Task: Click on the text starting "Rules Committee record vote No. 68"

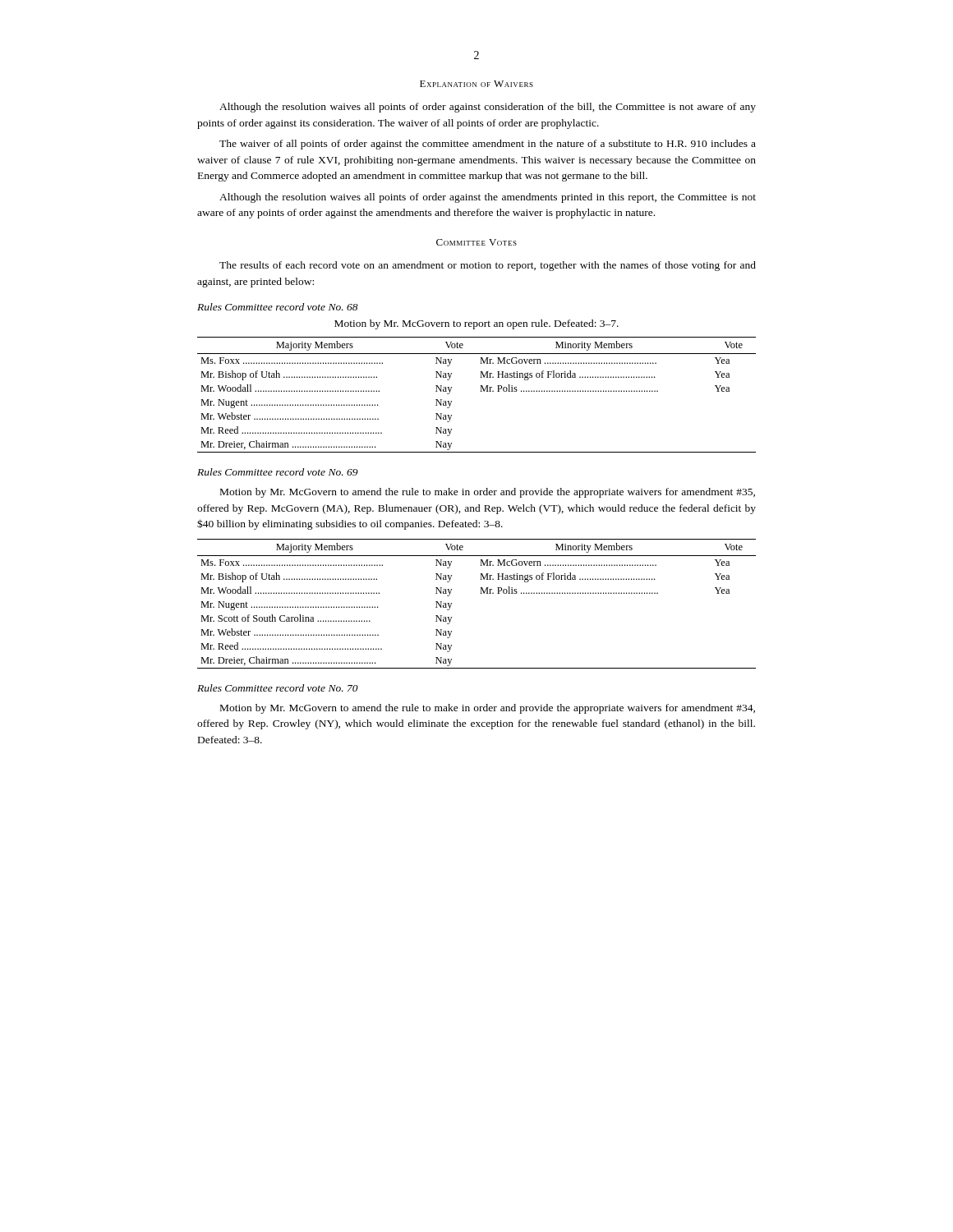Action: tap(277, 307)
